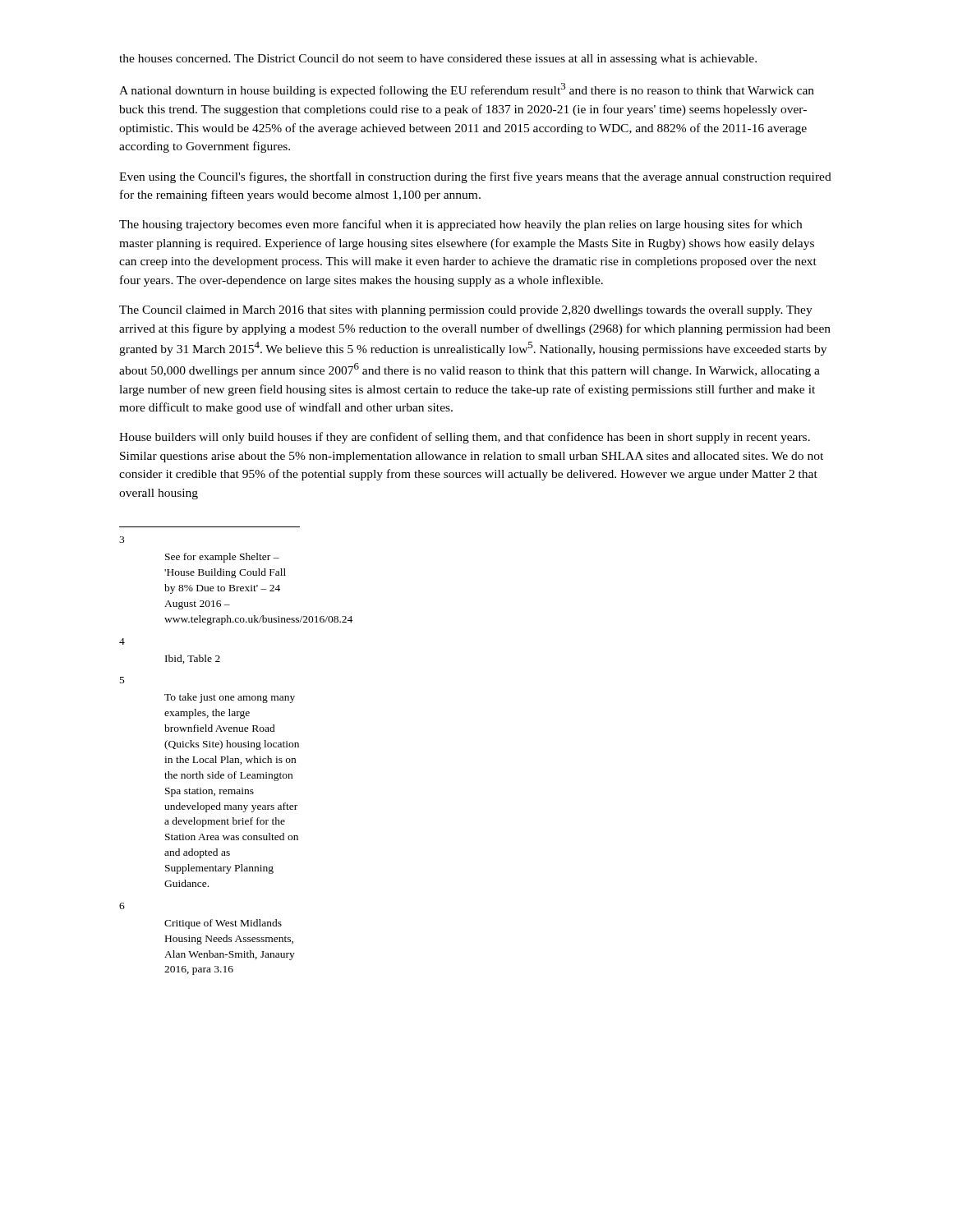Point to the block beginning "The housing trajectory becomes even more fanciful when"
The image size is (953, 1232).
(468, 252)
